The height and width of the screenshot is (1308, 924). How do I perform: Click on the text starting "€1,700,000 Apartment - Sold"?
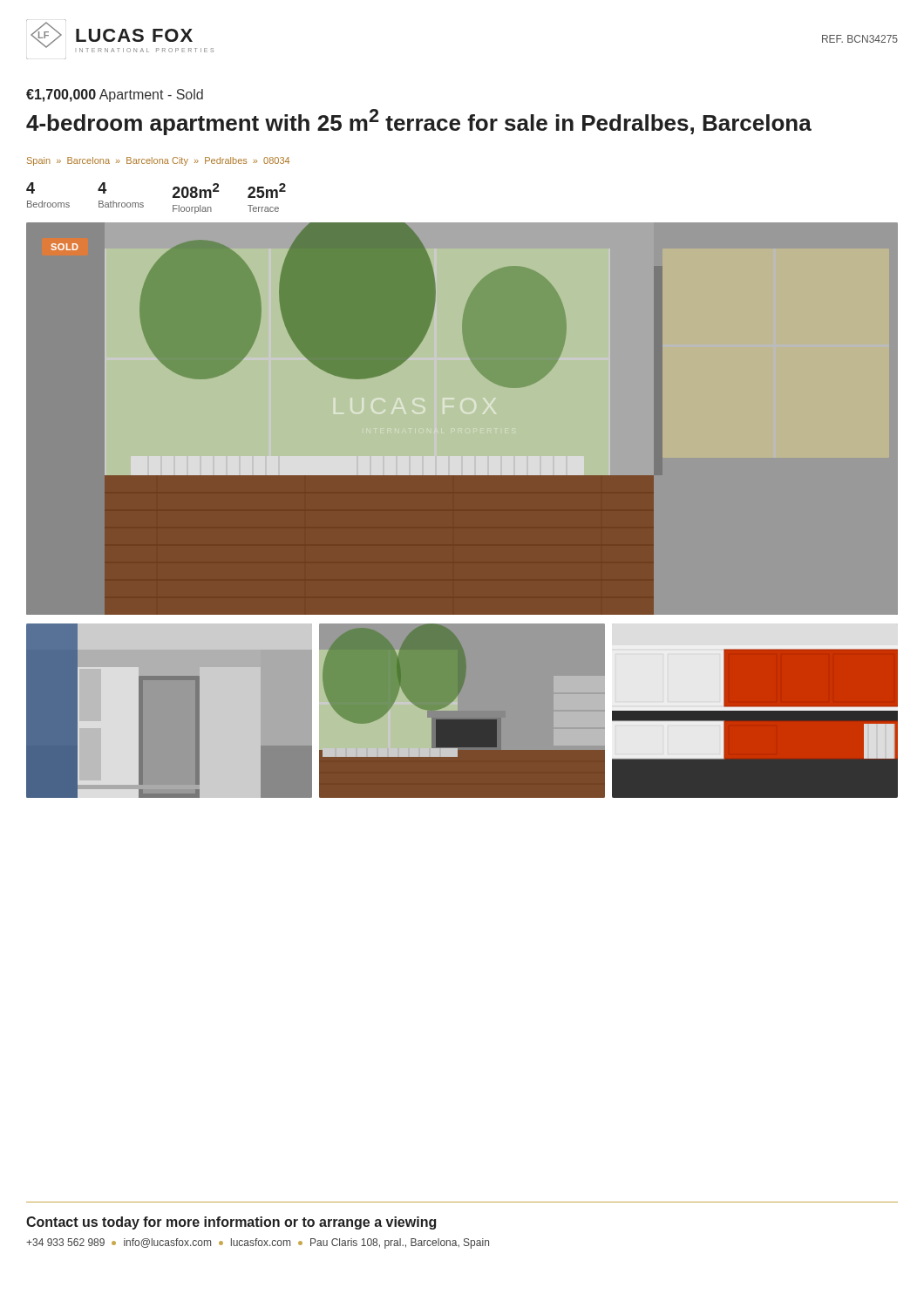[115, 95]
